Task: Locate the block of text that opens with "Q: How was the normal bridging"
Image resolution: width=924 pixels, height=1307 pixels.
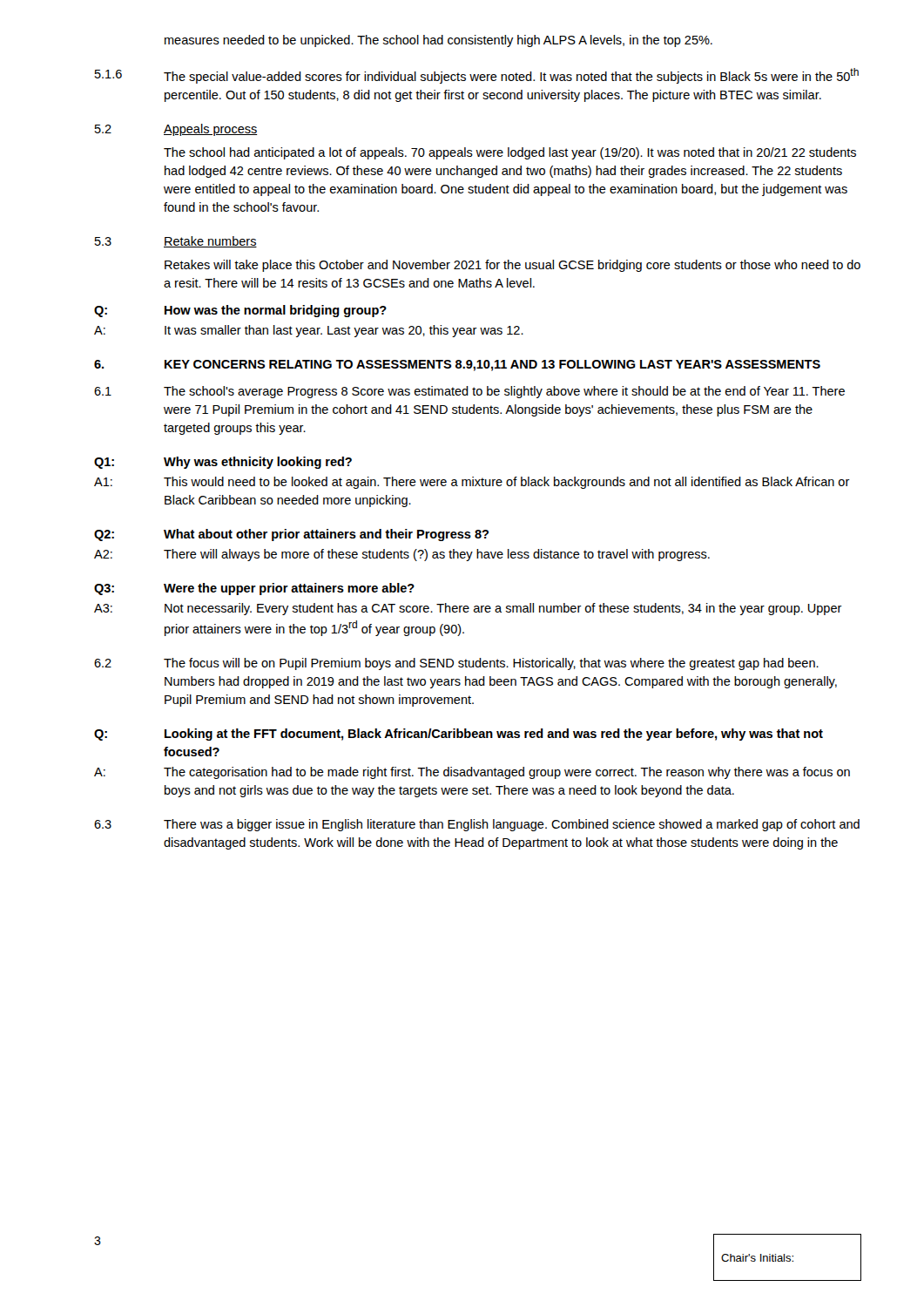Action: pos(478,321)
